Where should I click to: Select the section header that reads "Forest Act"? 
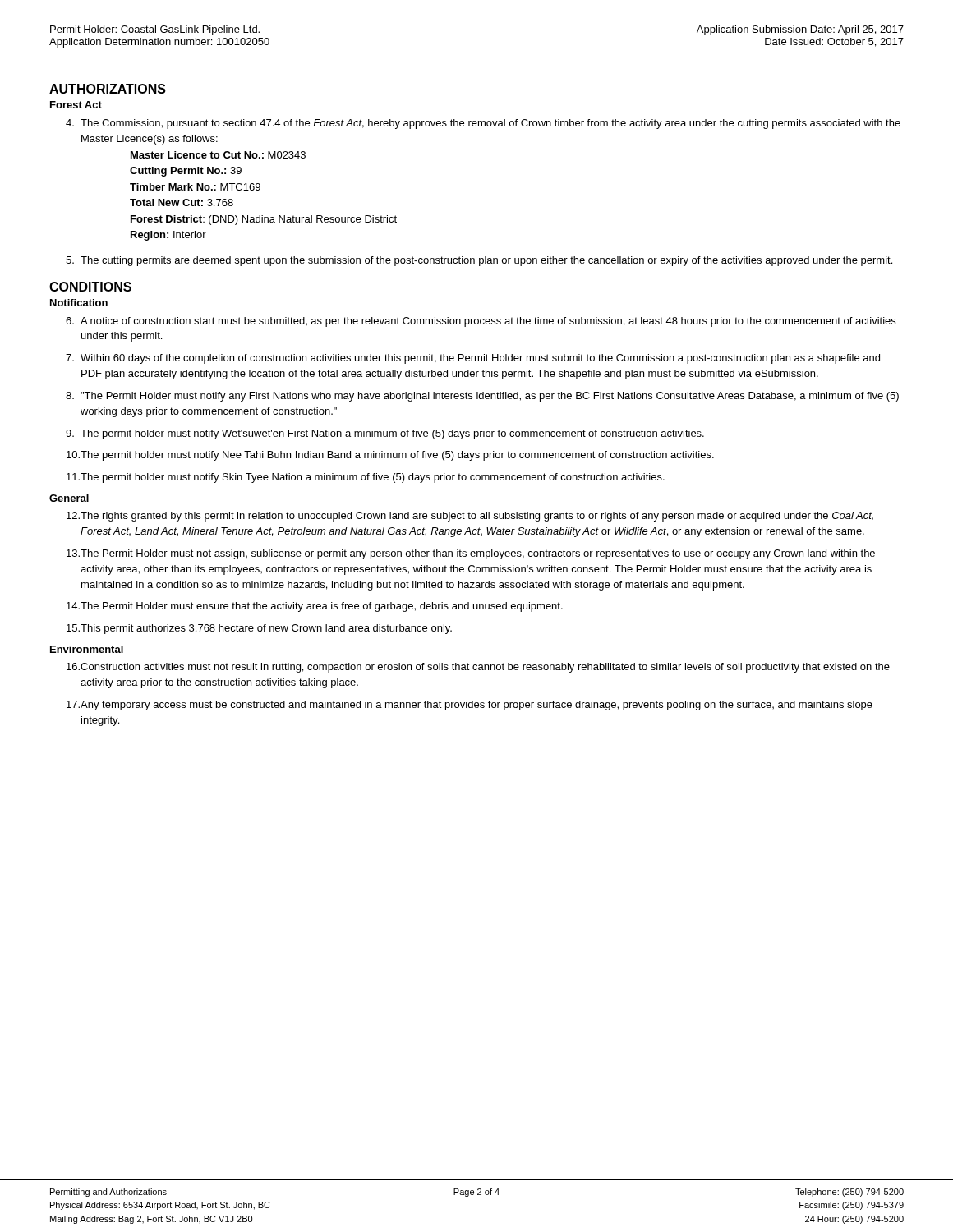point(75,105)
